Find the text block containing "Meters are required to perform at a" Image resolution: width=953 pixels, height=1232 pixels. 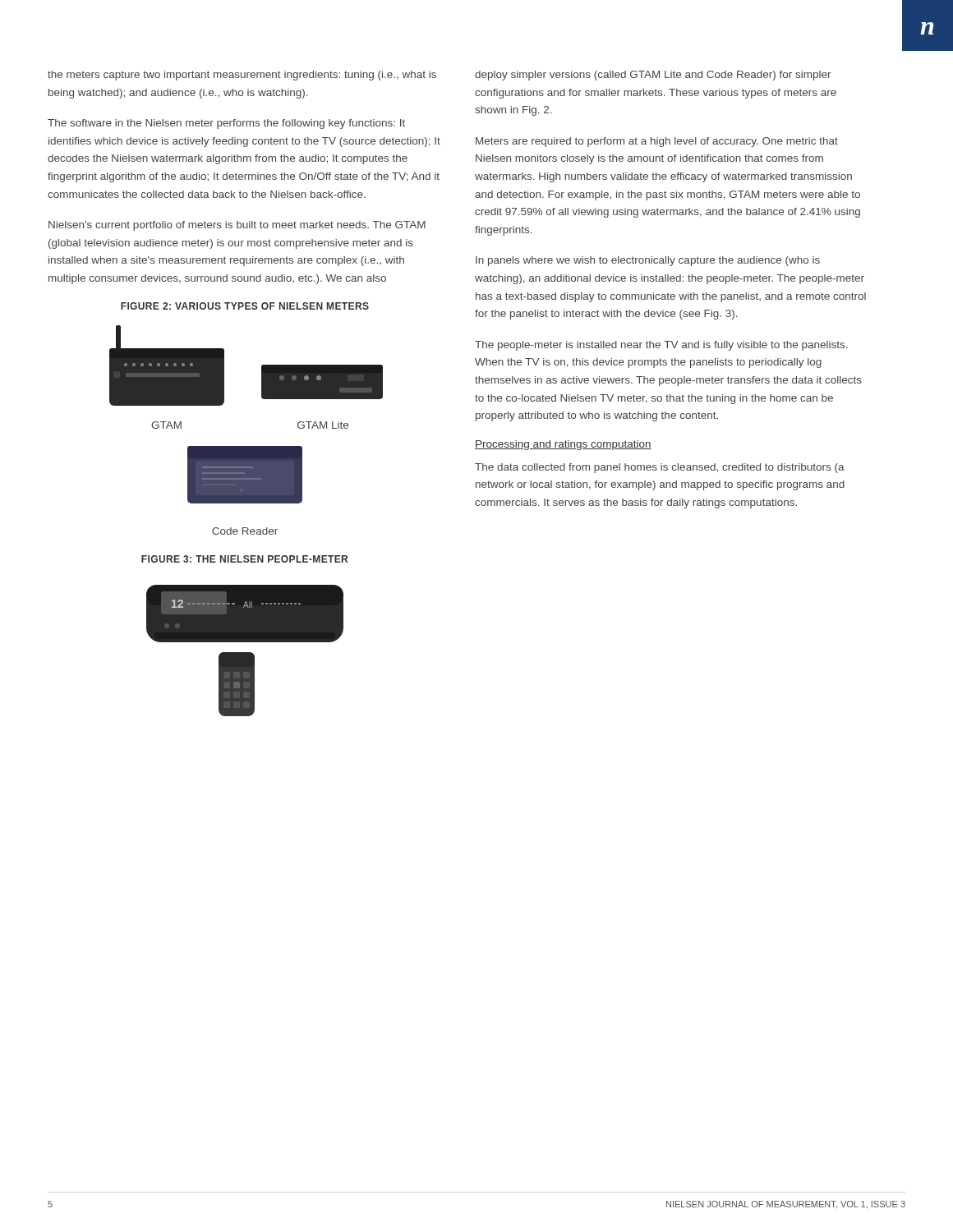click(668, 185)
